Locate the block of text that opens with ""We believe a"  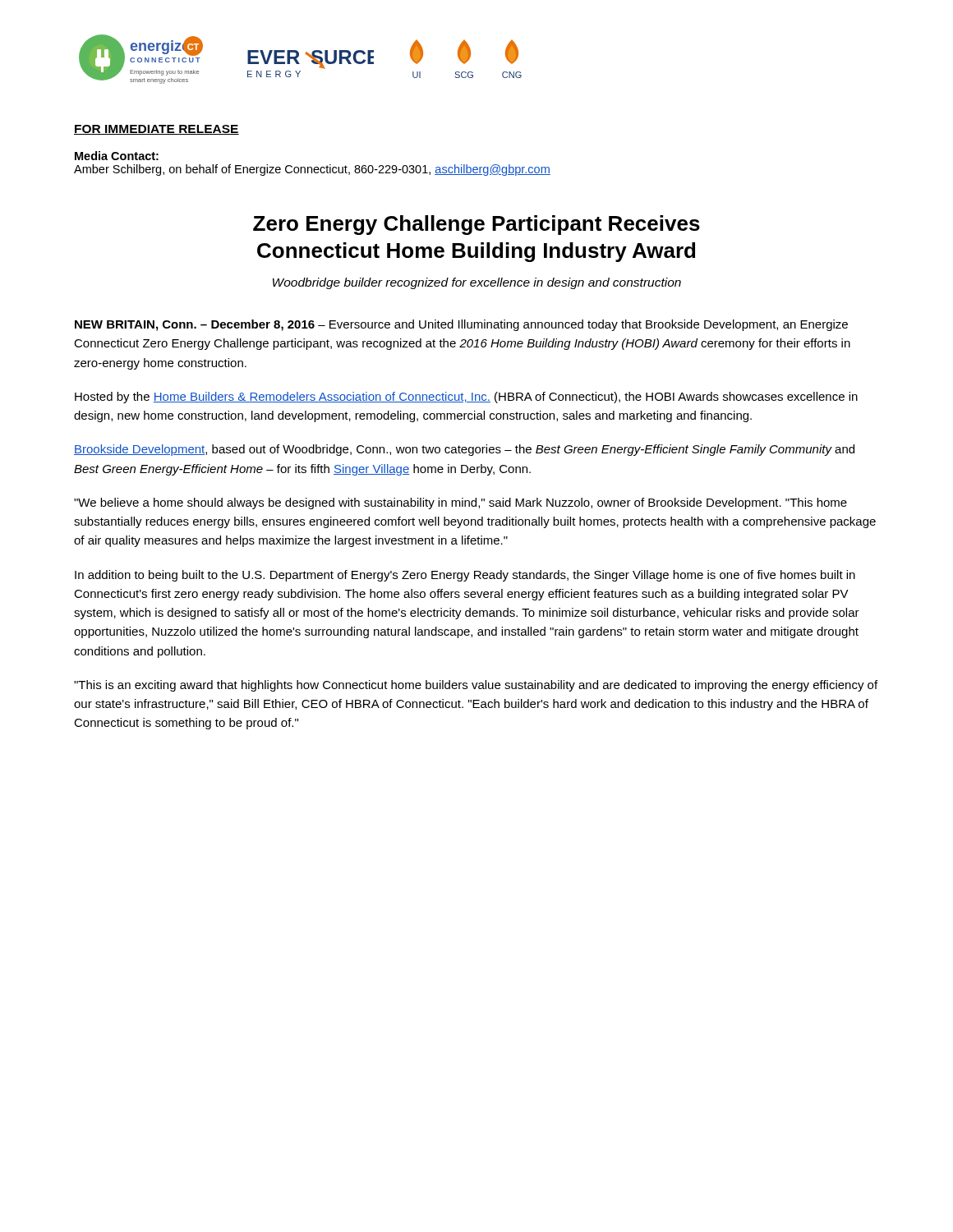(x=475, y=521)
